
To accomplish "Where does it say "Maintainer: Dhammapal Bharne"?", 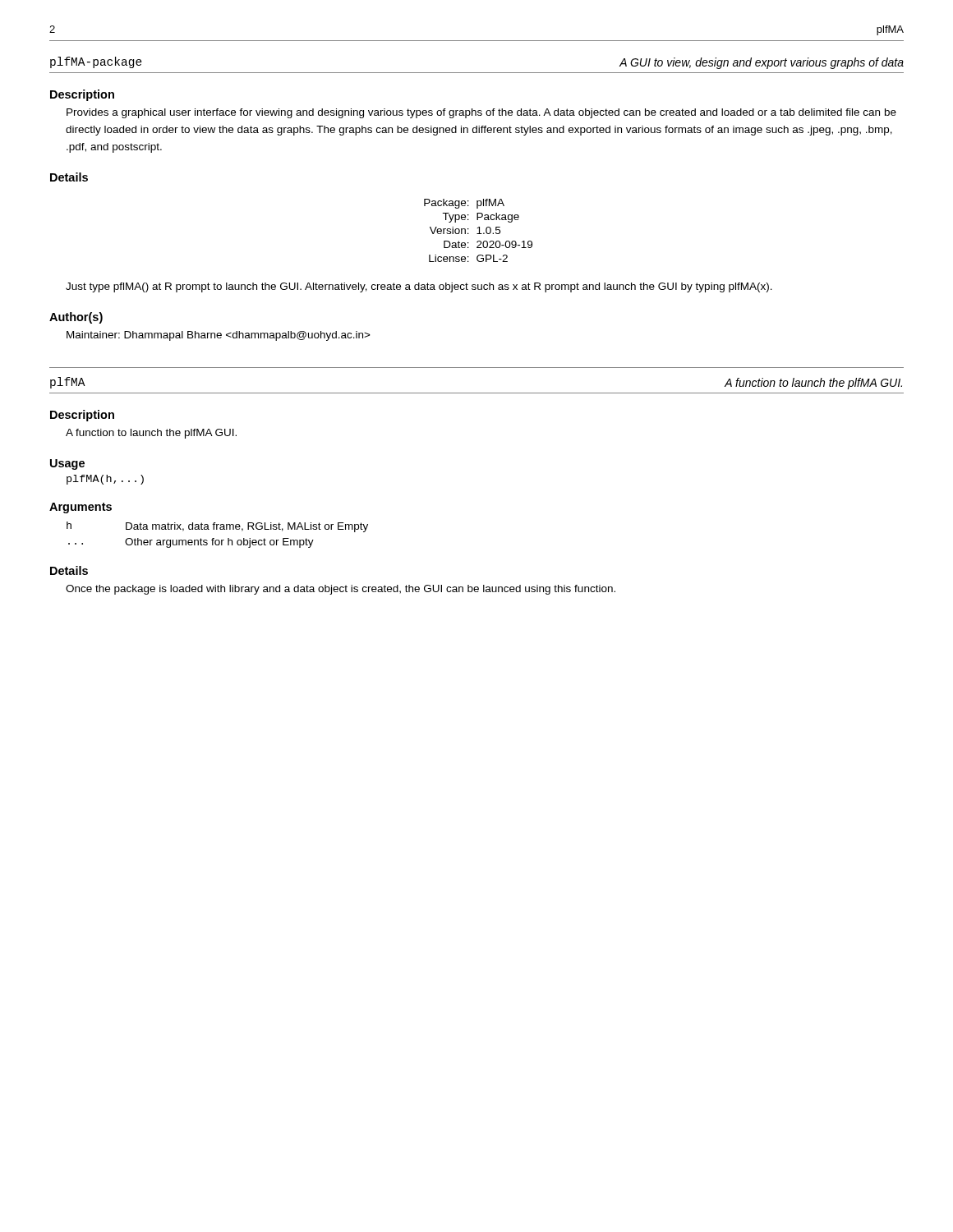I will [219, 336].
